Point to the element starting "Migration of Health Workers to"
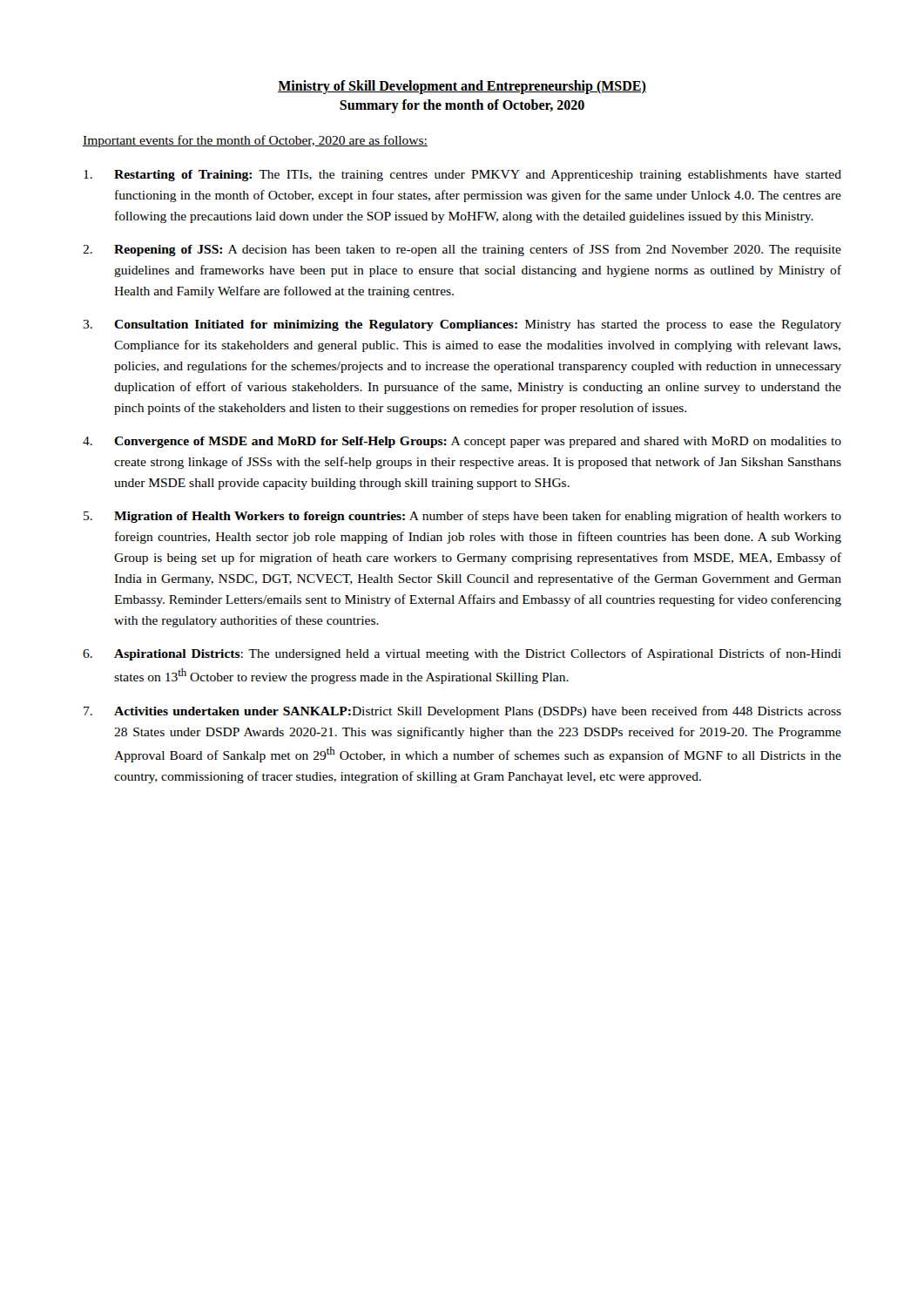Image resolution: width=924 pixels, height=1307 pixels. [478, 568]
